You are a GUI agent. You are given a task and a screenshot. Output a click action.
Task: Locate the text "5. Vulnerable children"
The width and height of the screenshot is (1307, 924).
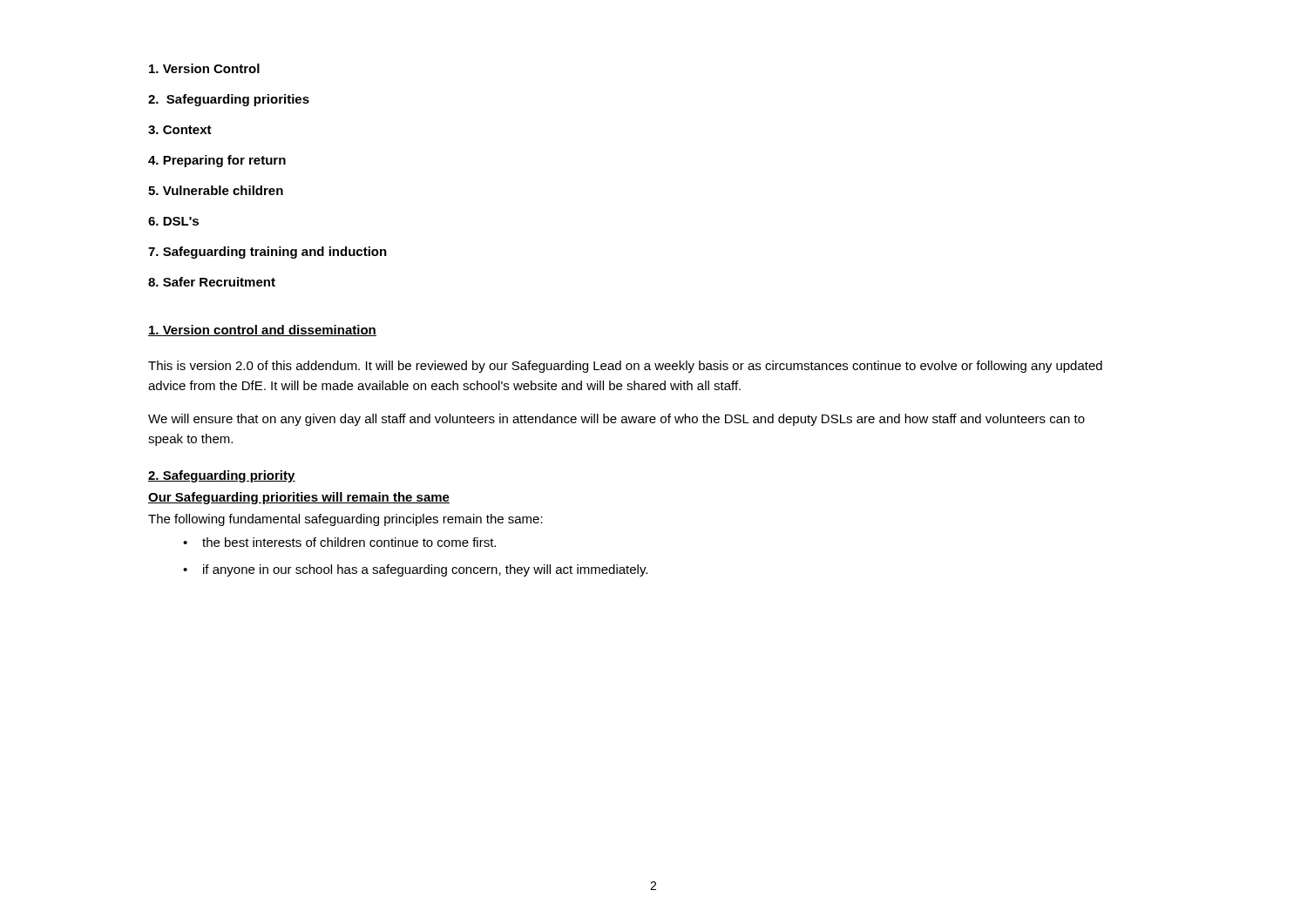coord(216,190)
